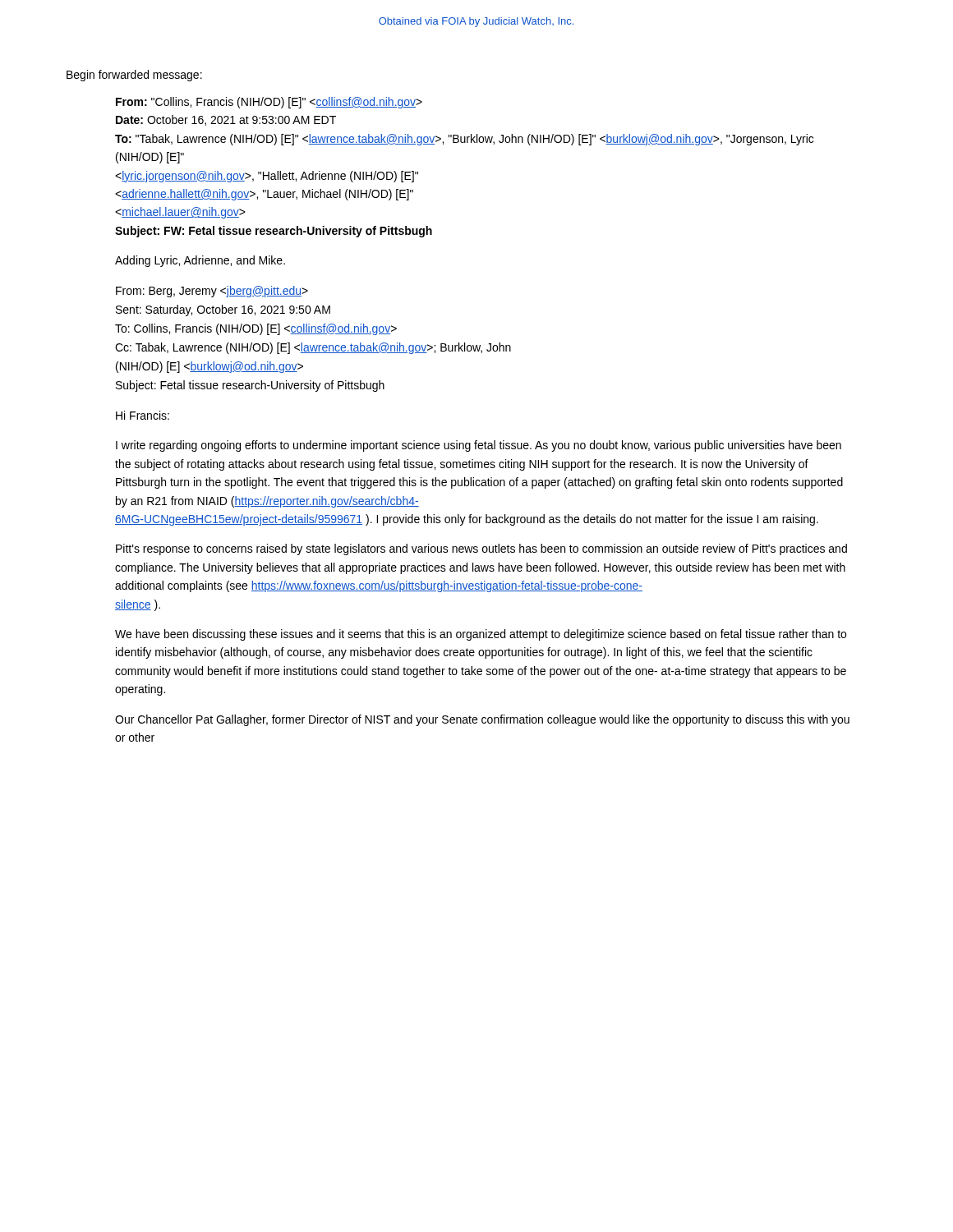Find the block on this page that starts "Our Chancellor Pat Gallagher,"

pyautogui.click(x=483, y=728)
